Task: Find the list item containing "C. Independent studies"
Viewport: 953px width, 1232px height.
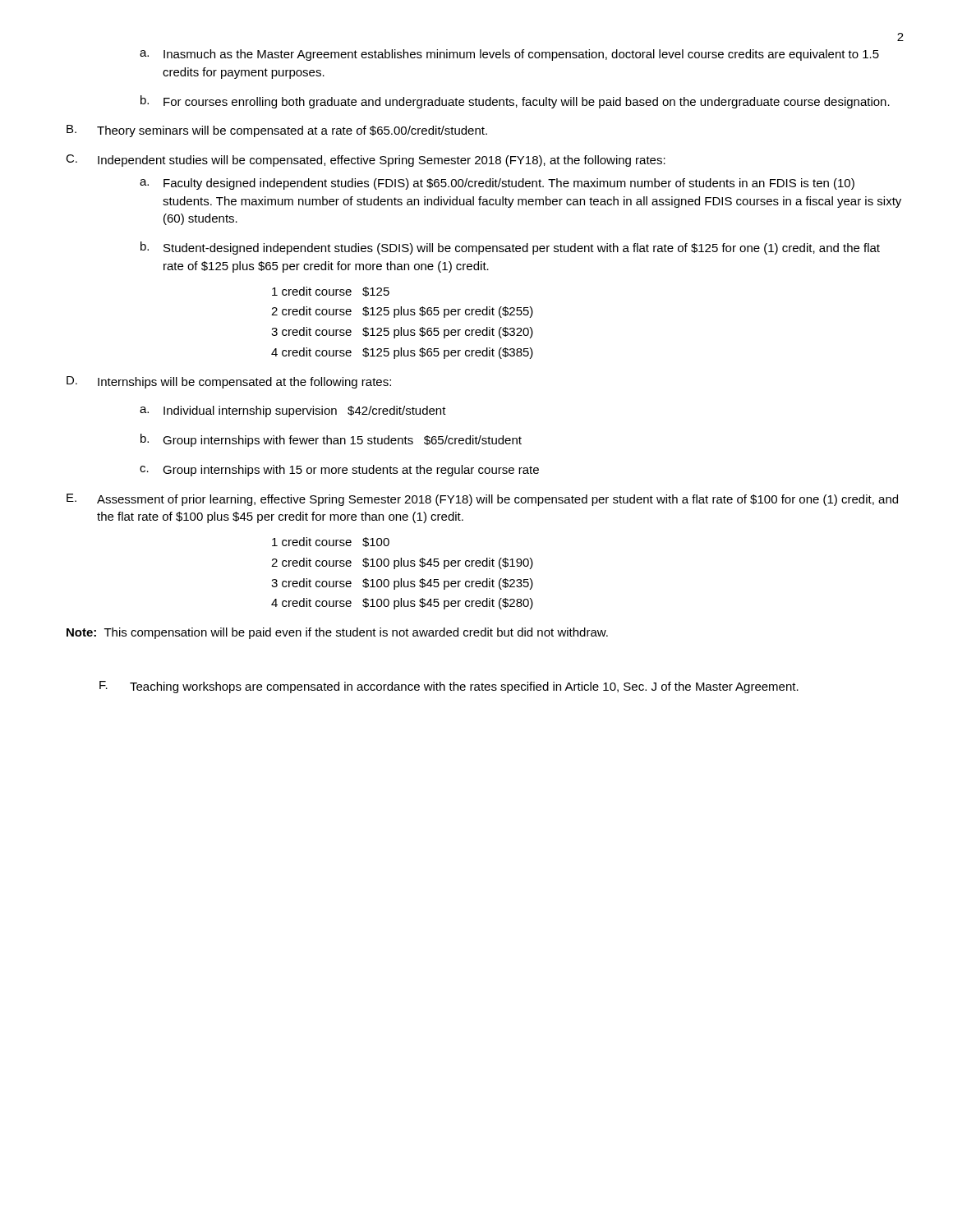Action: pyautogui.click(x=485, y=160)
